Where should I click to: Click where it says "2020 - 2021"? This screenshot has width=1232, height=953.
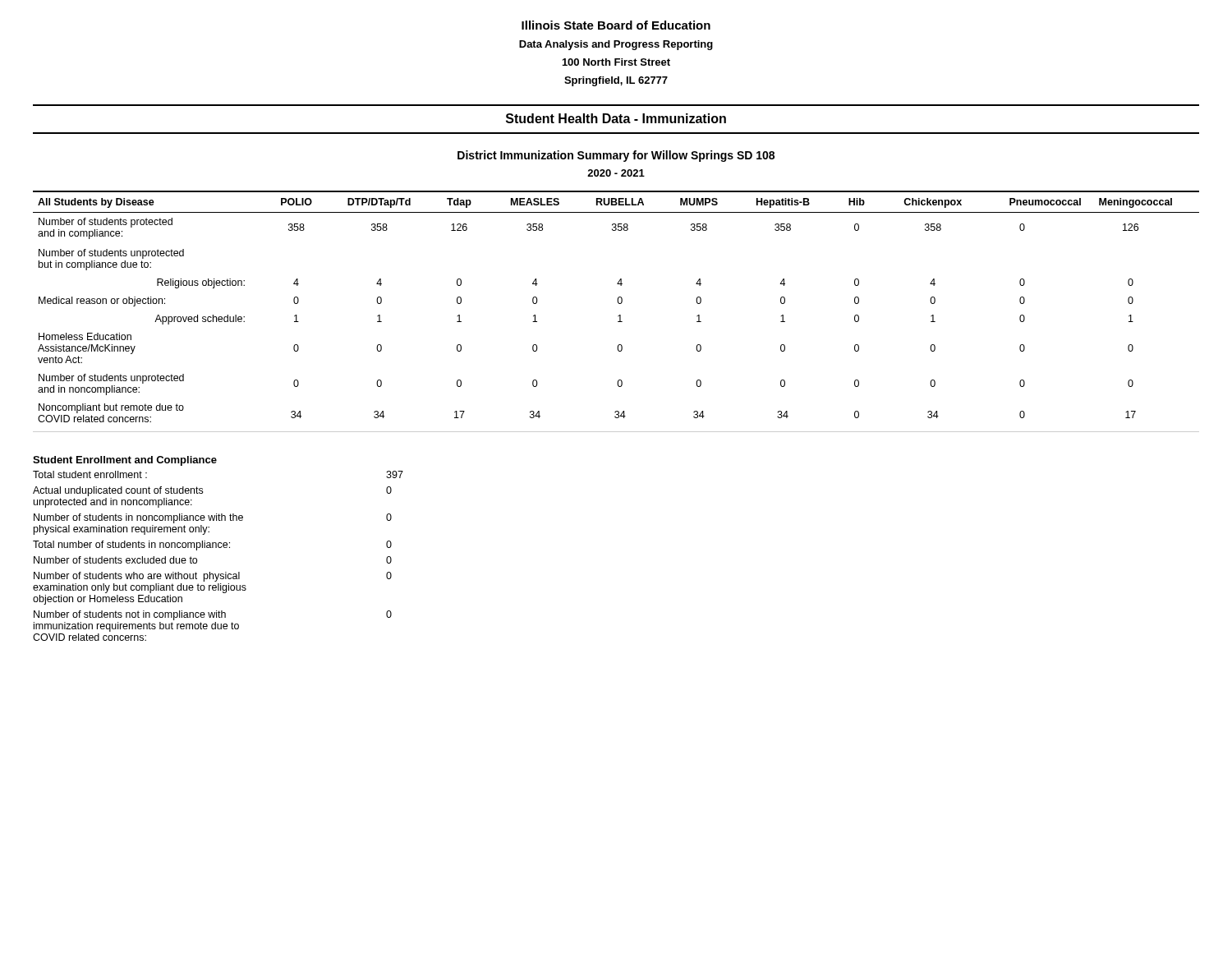(x=616, y=173)
